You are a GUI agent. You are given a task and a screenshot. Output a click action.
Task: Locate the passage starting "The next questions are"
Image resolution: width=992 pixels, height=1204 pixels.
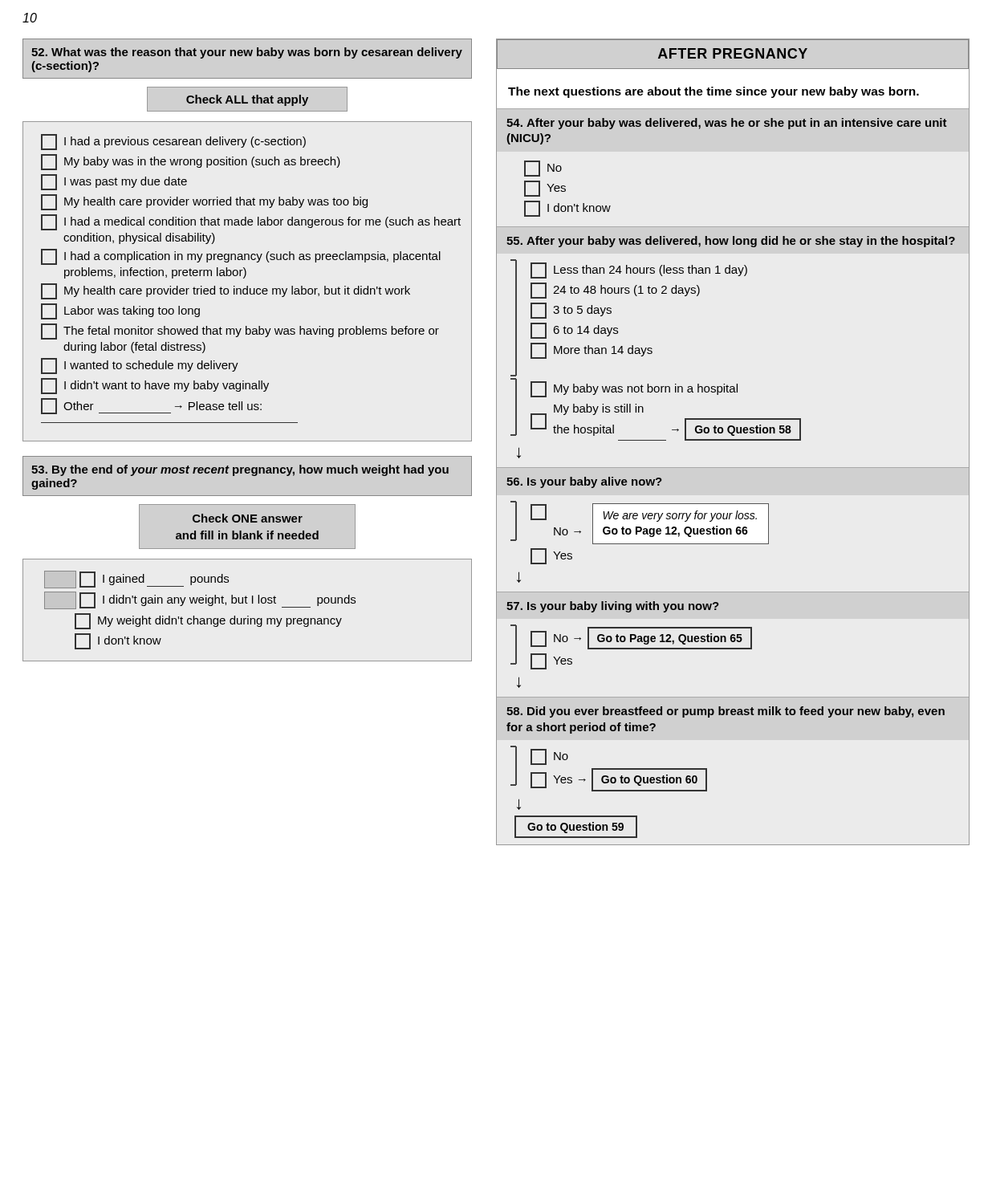pos(714,91)
